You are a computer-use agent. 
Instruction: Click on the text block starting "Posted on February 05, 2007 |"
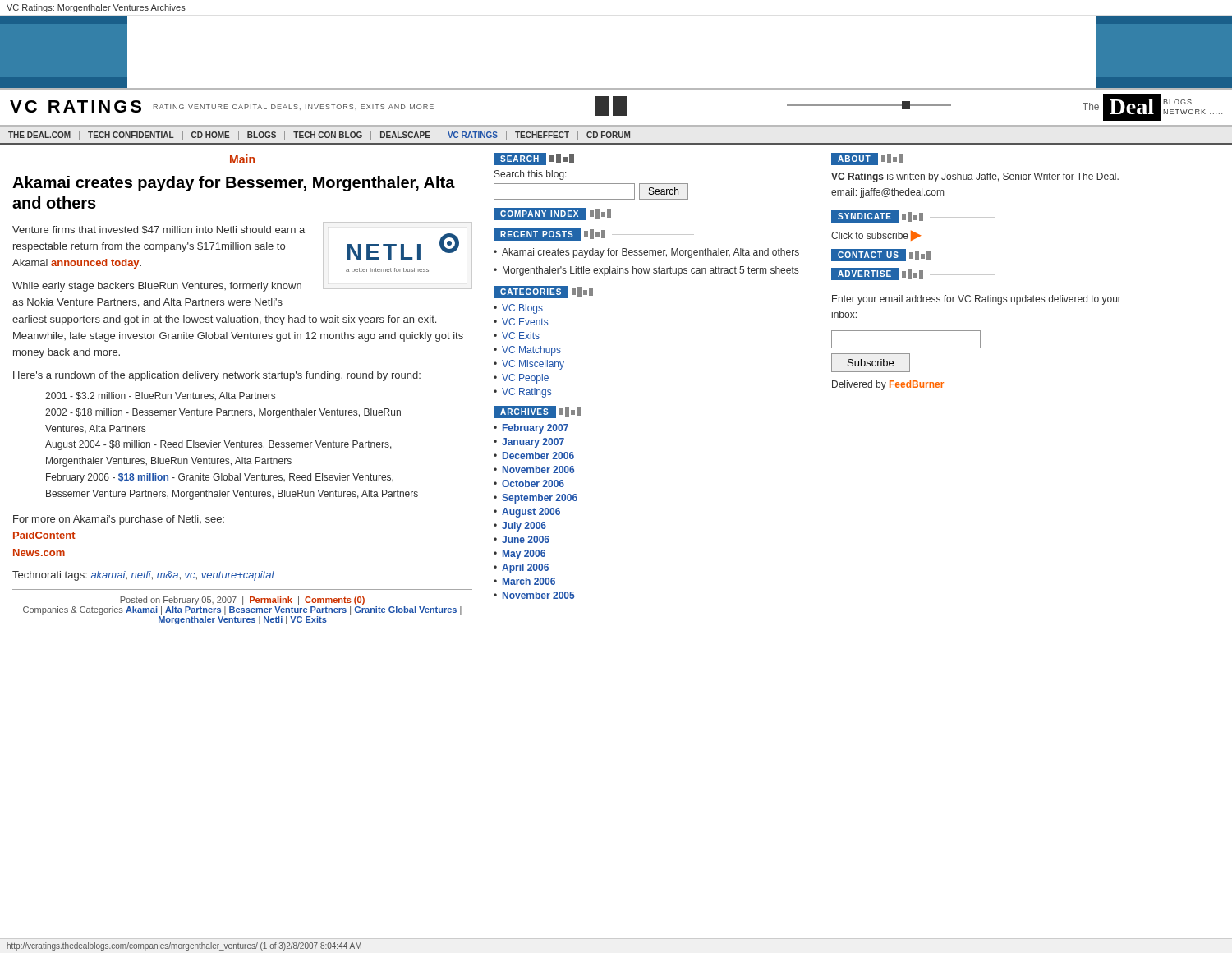coord(242,610)
